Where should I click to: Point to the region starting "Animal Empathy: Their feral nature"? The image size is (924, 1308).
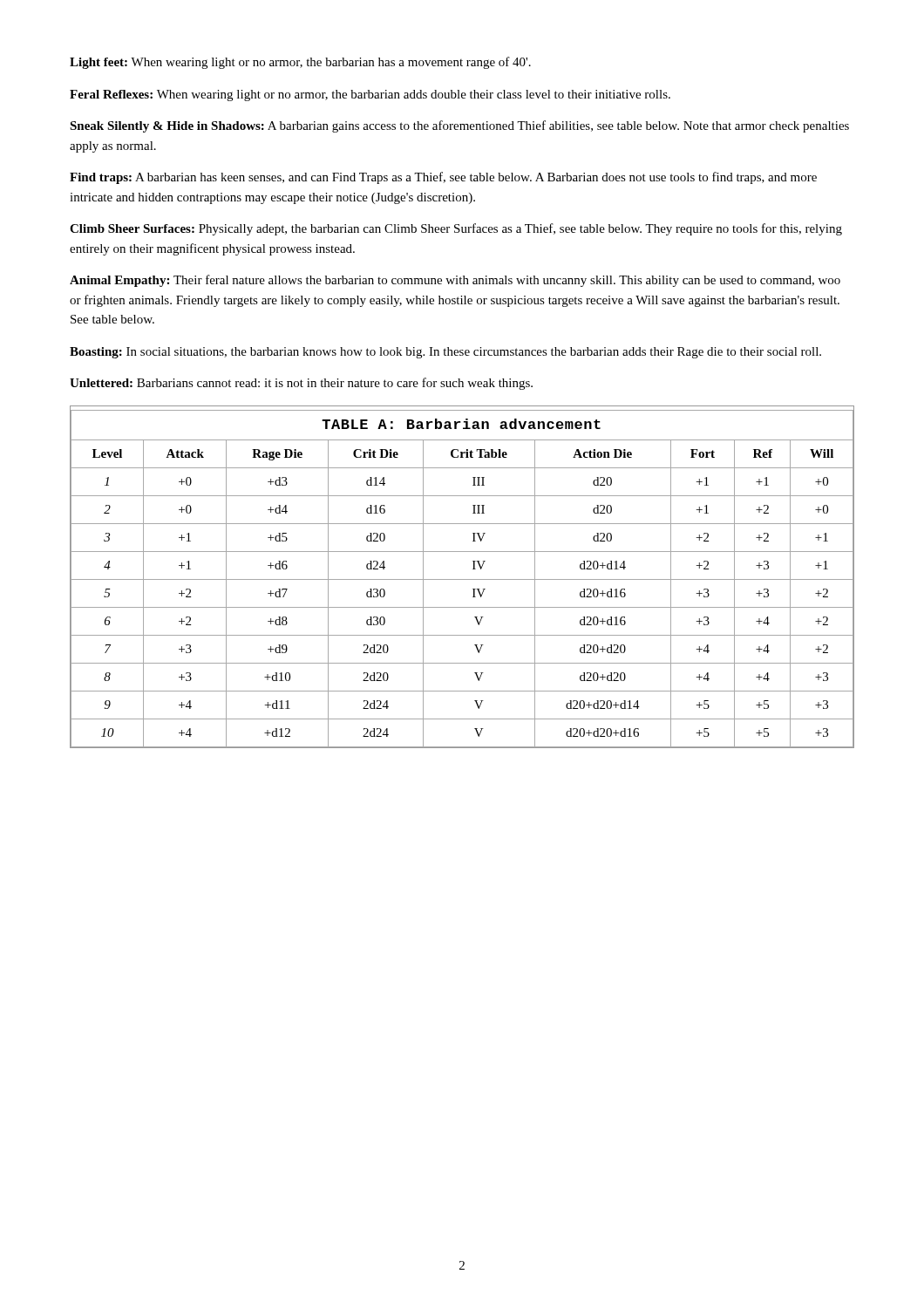[x=455, y=300]
